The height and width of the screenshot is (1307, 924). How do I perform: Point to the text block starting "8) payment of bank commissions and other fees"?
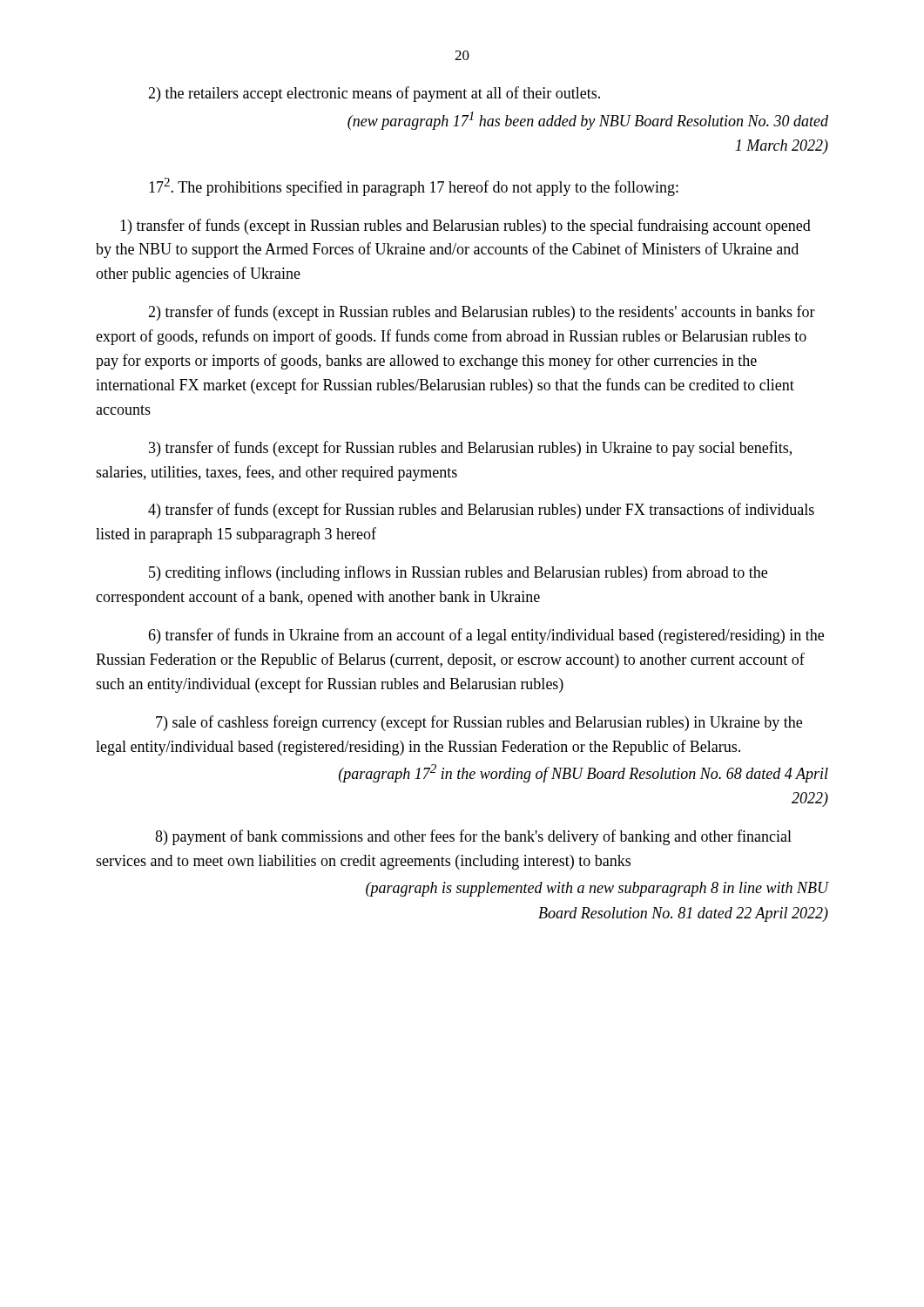[462, 876]
